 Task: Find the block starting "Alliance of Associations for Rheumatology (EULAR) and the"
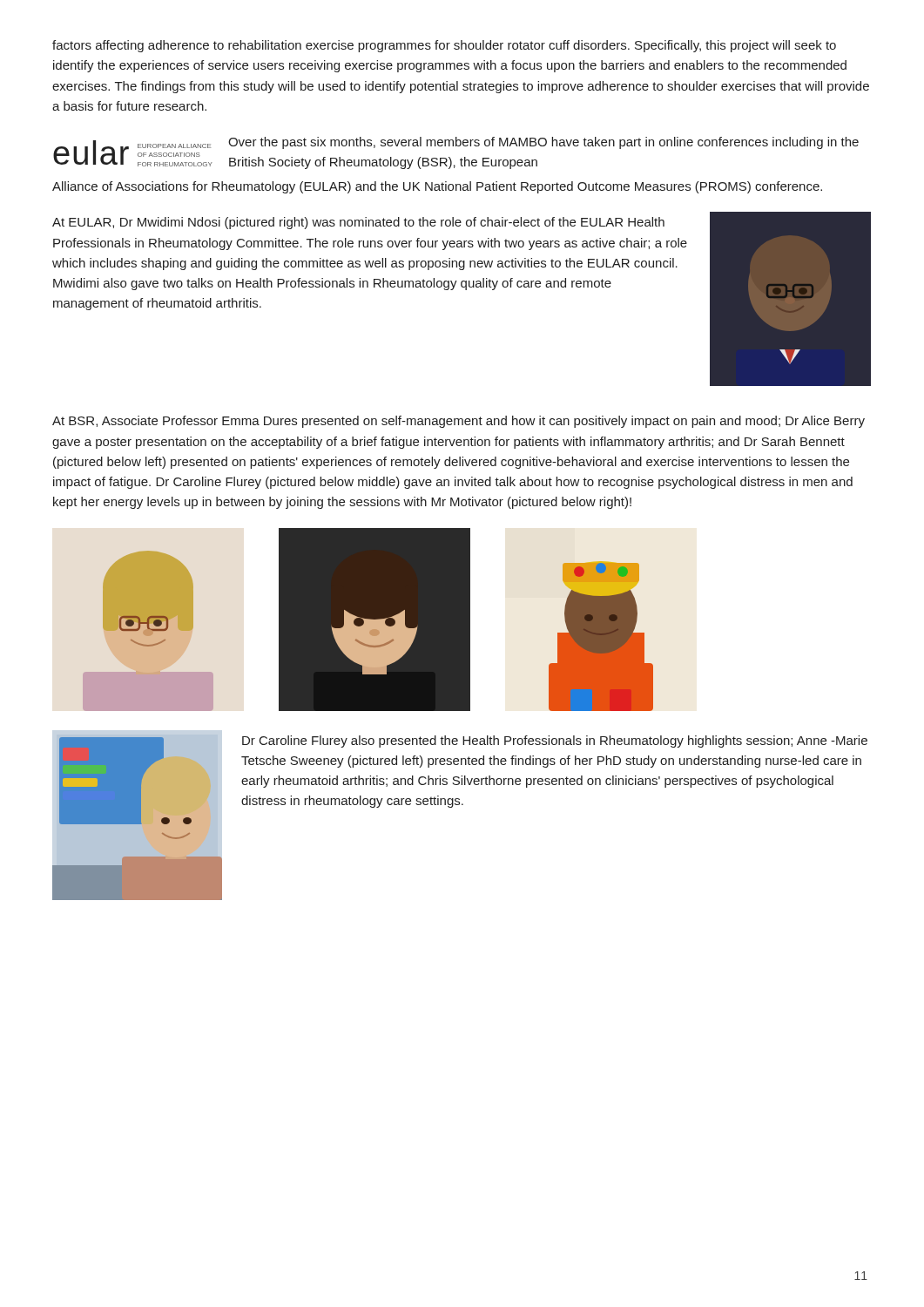coord(438,186)
